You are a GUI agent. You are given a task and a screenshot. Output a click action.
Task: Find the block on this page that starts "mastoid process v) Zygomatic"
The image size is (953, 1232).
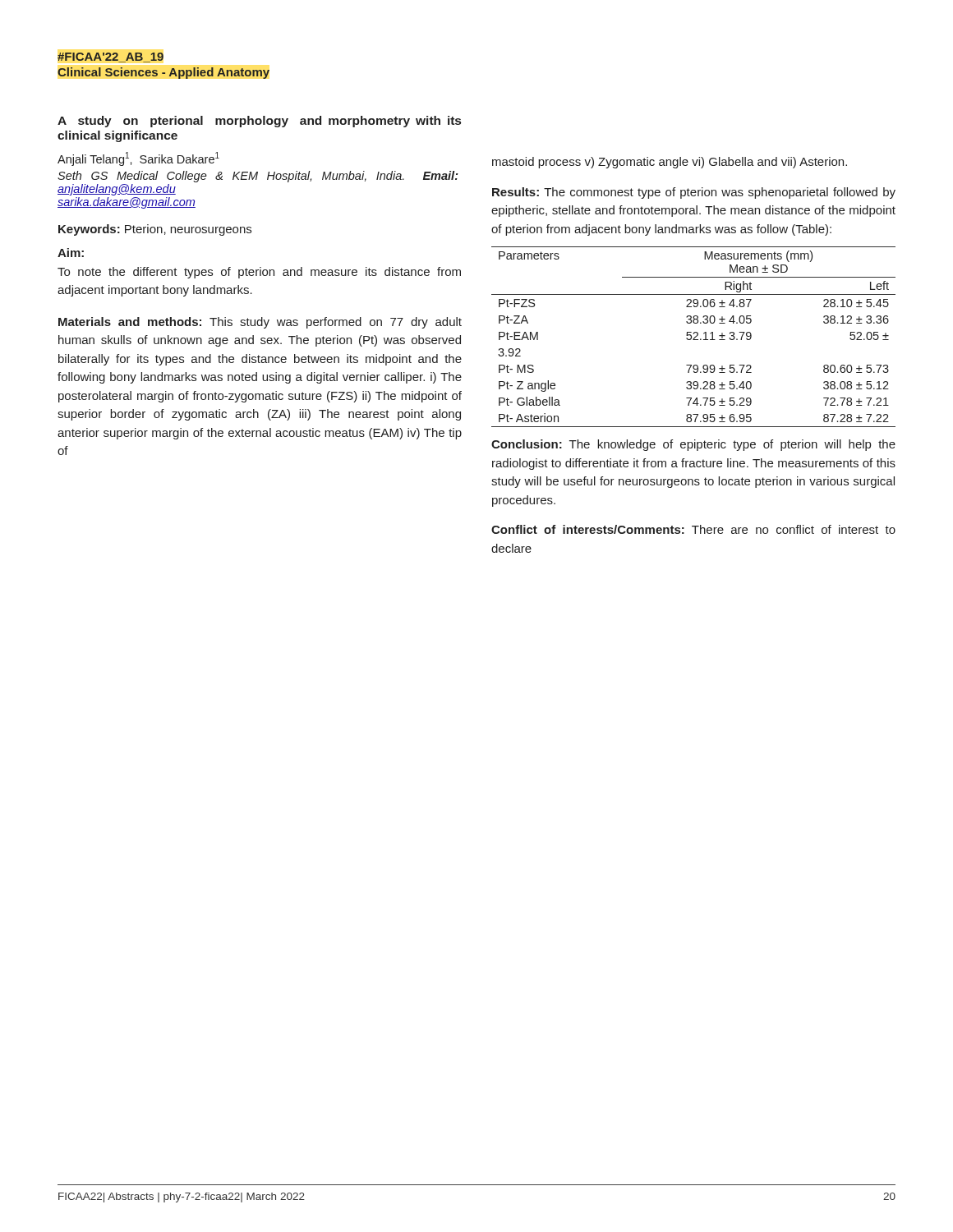(x=670, y=161)
